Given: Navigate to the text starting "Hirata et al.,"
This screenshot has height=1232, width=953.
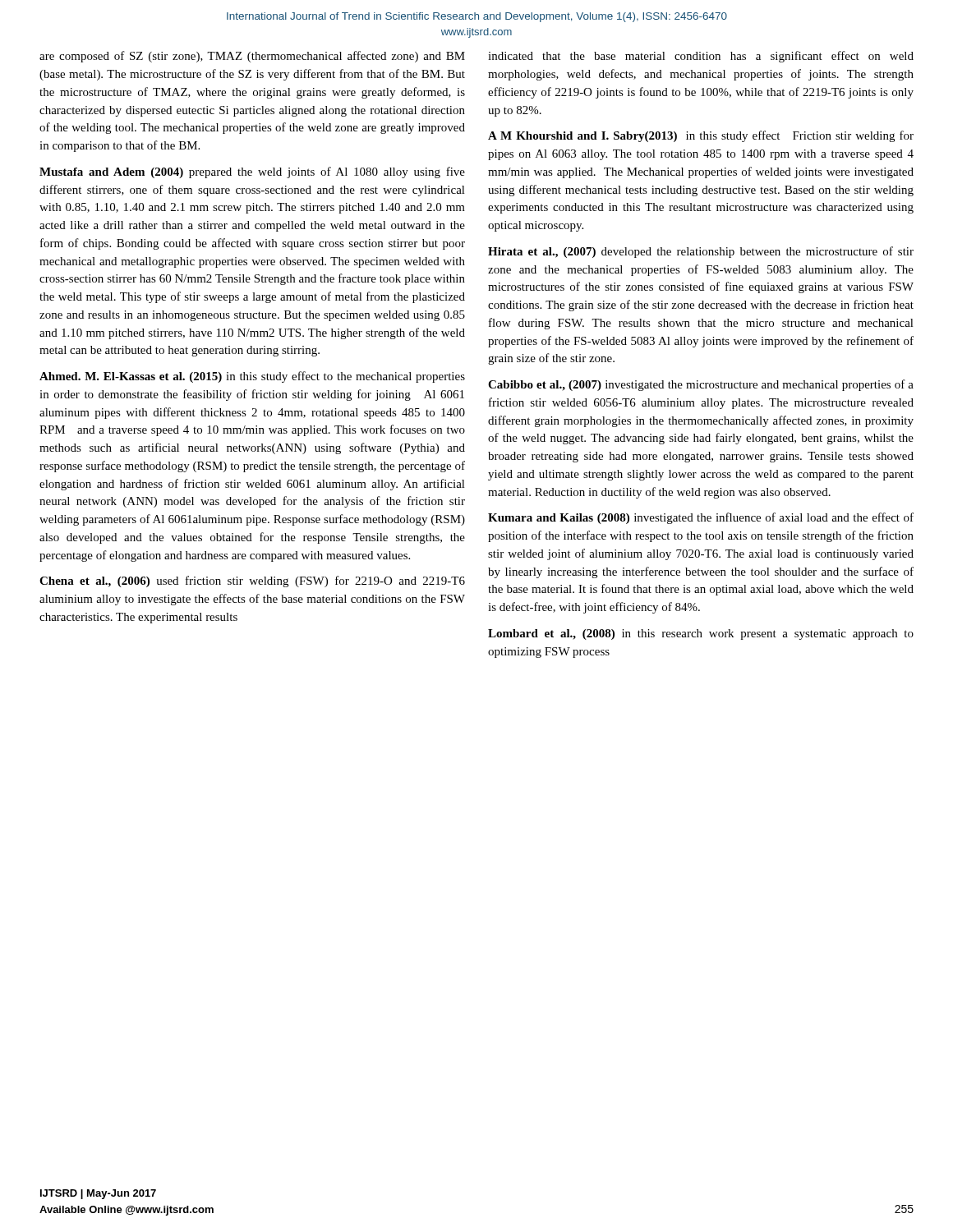Looking at the screenshot, I should (701, 306).
